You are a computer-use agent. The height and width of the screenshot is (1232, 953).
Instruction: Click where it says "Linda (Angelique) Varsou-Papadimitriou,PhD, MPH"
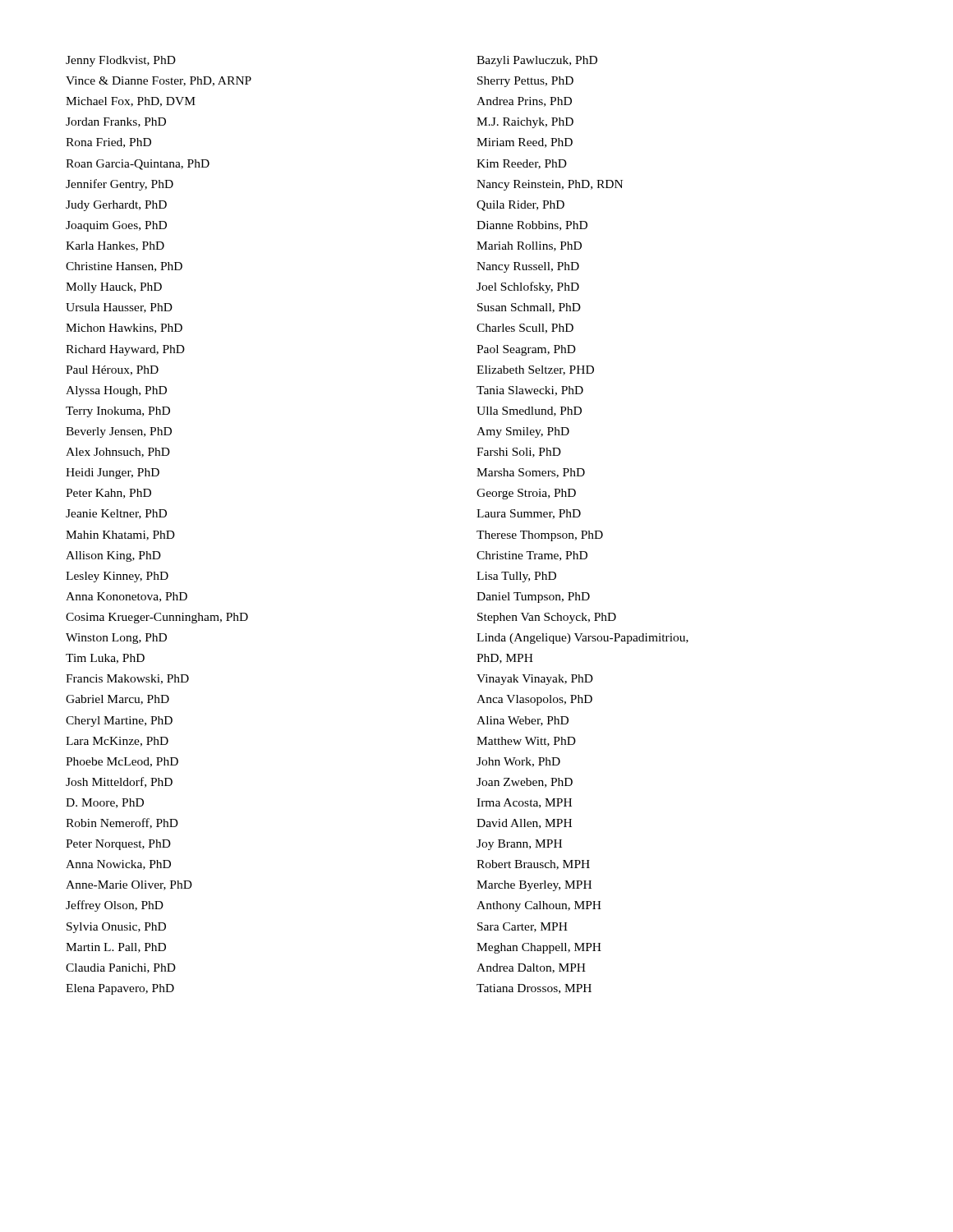coord(682,647)
